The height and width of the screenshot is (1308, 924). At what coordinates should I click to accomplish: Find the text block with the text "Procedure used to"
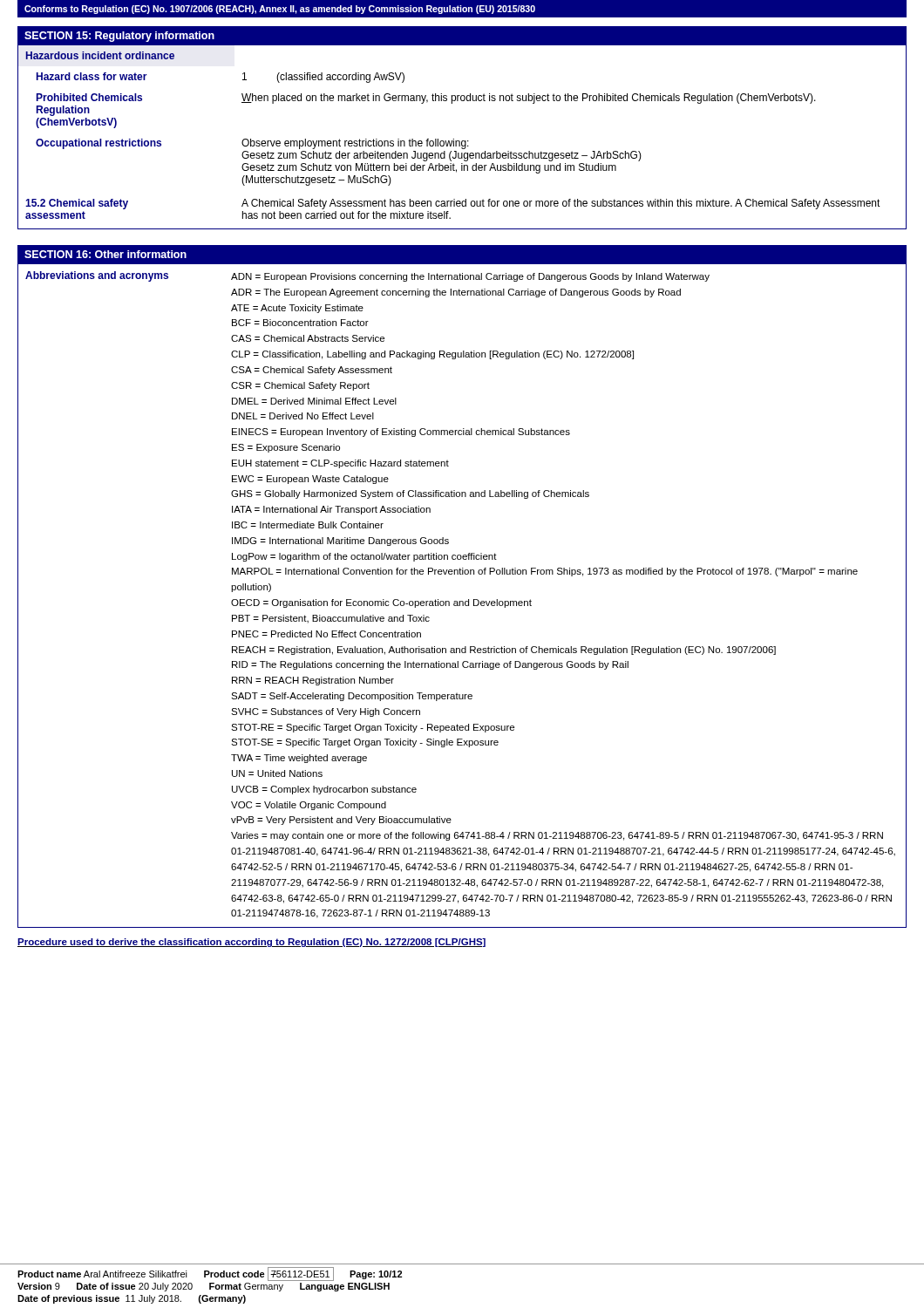[252, 942]
